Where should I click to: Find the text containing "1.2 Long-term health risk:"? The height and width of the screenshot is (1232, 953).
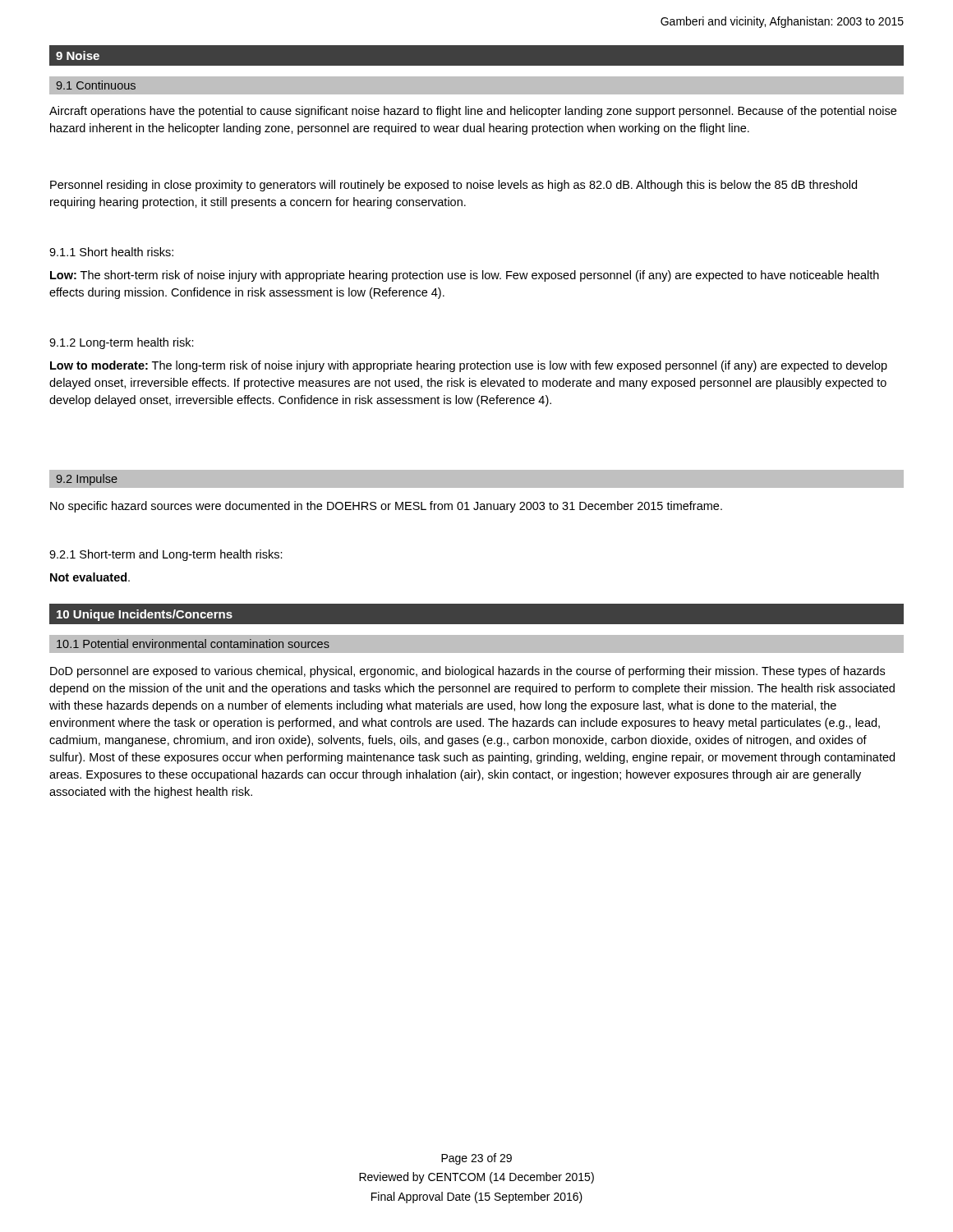pyautogui.click(x=122, y=342)
